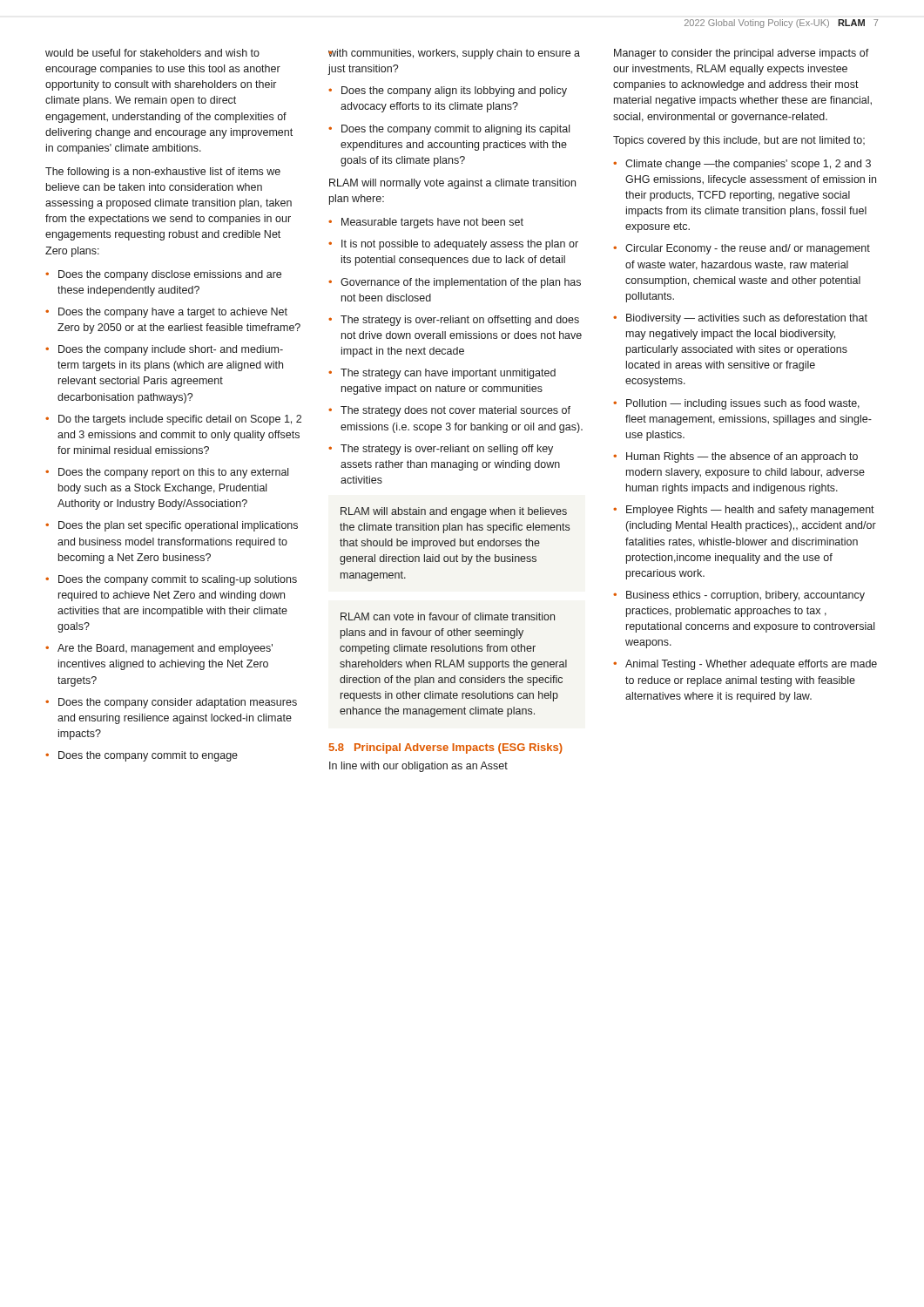Click on the list item that says "Are the Board, management and employees' incentives"
Viewport: 924px width, 1307px height.
(x=165, y=664)
